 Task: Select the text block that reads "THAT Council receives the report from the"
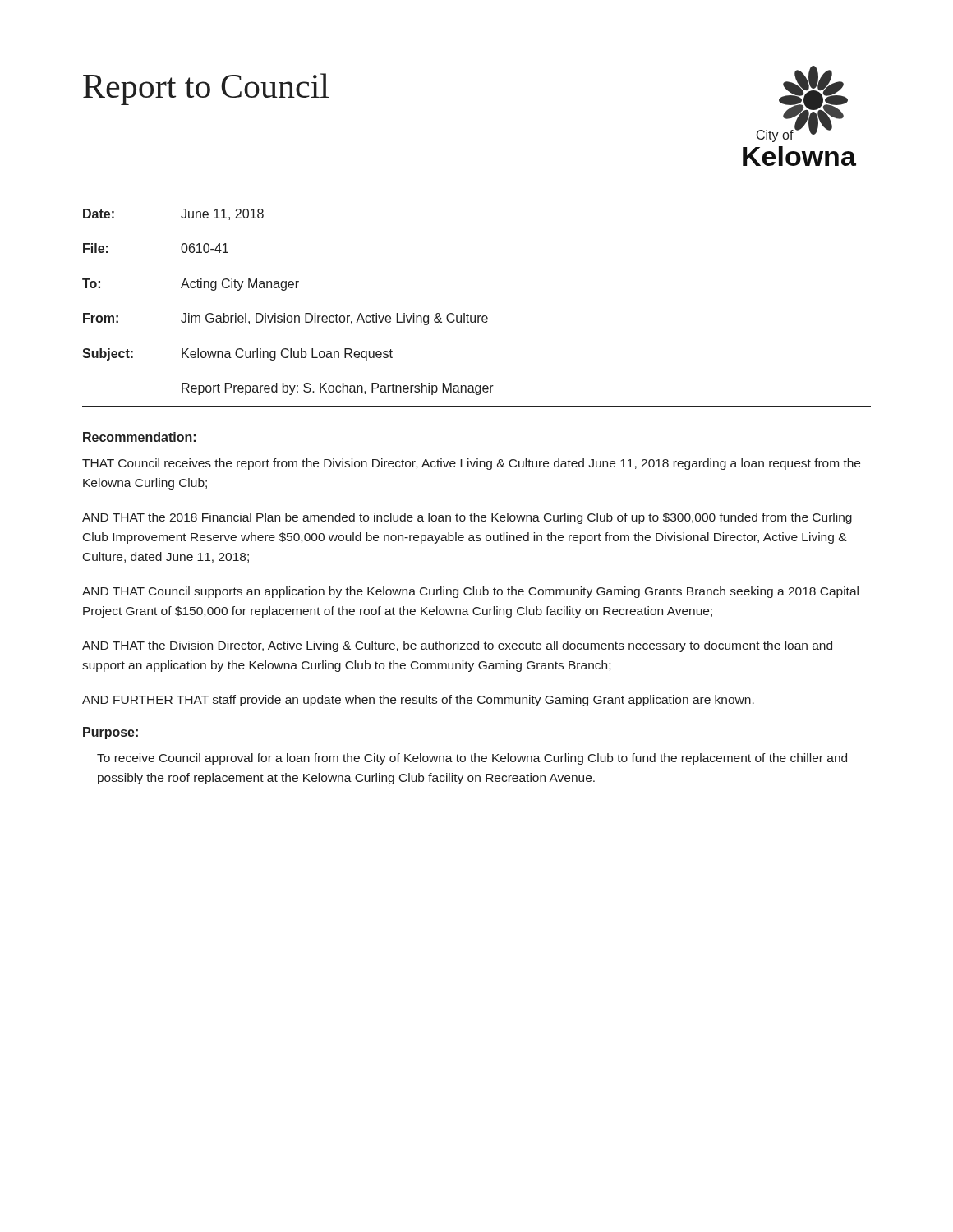pyautogui.click(x=476, y=473)
